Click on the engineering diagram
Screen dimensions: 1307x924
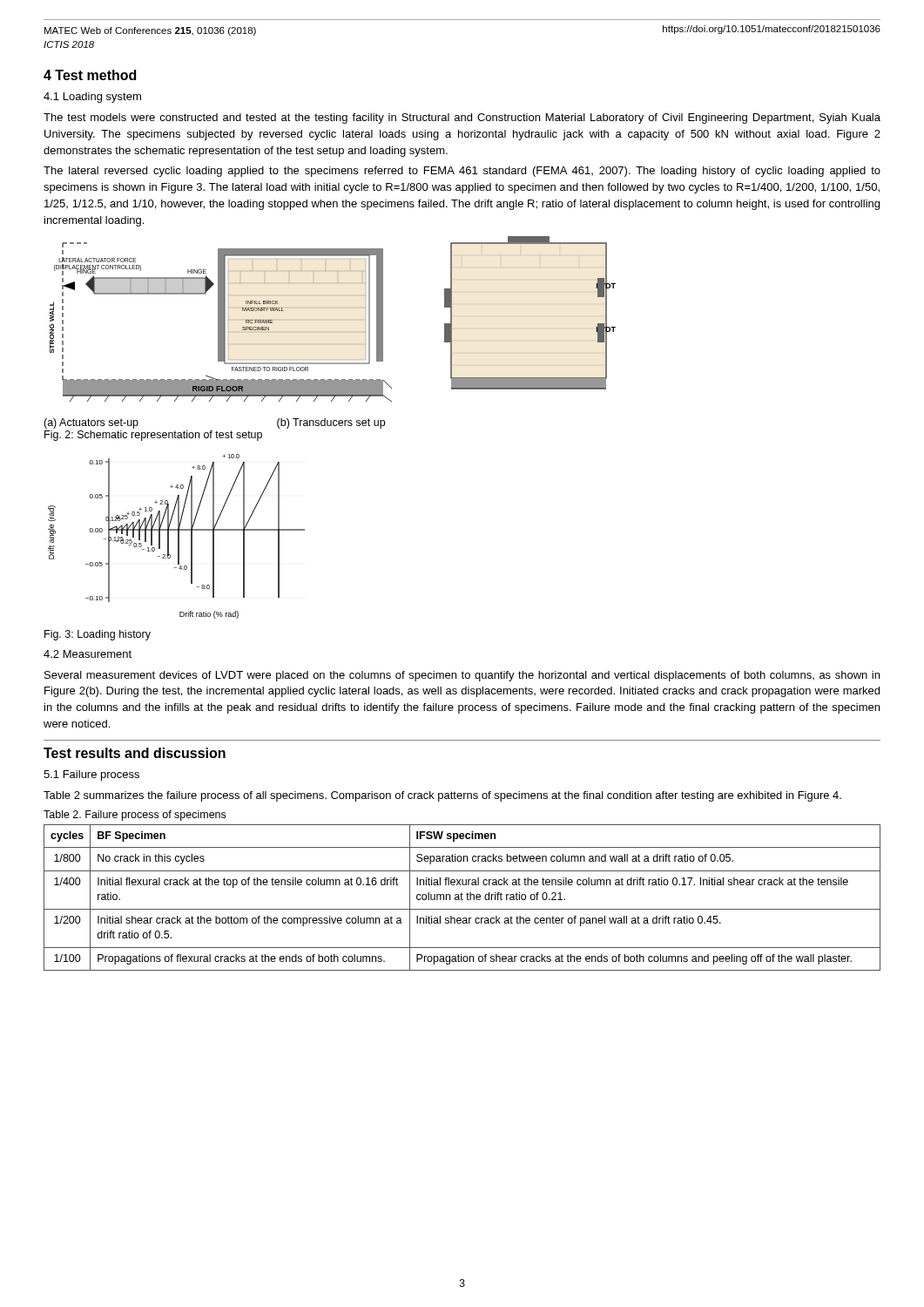tap(462, 325)
